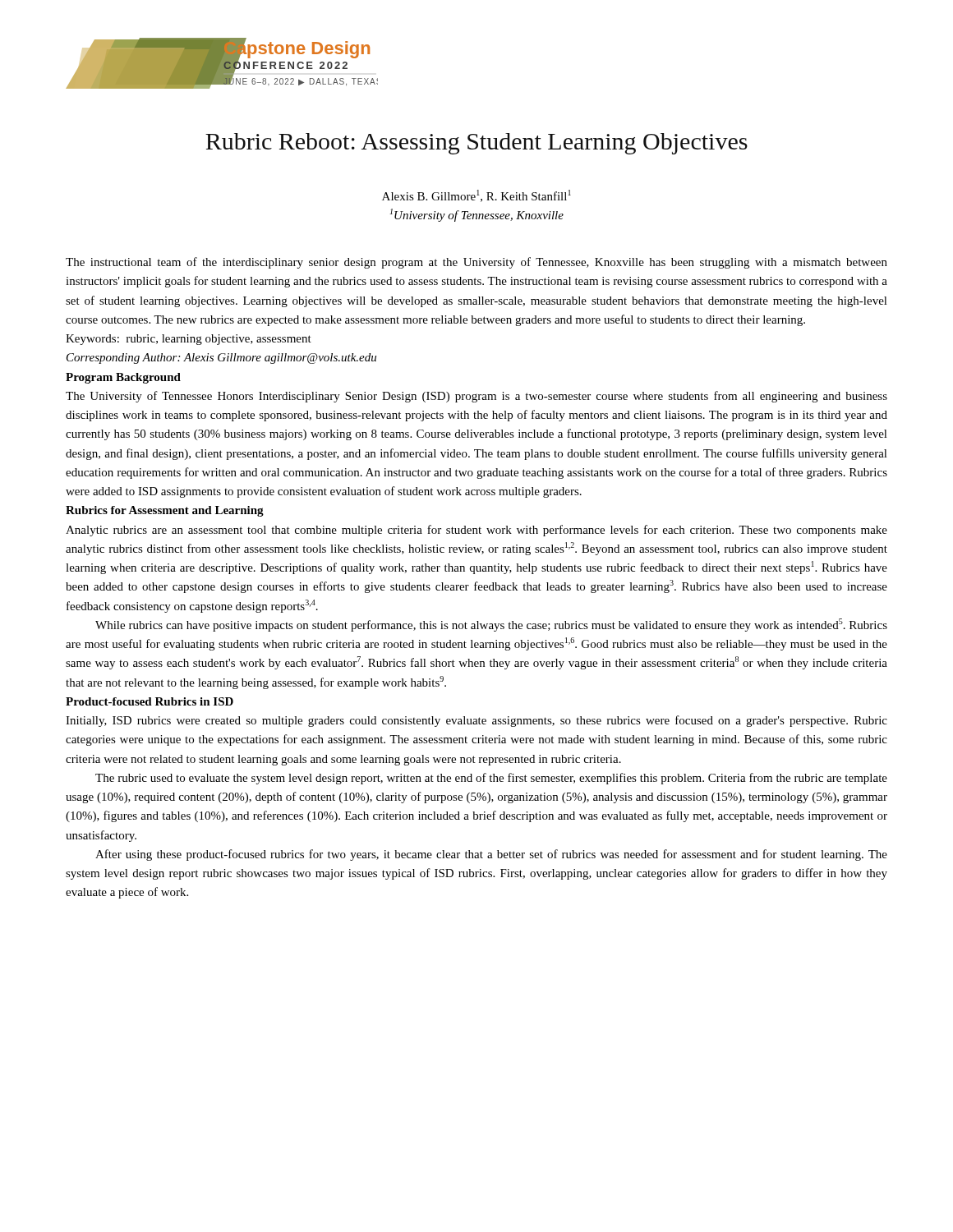The image size is (953, 1232).
Task: Where is the passage that starts "Alexis B. Gillmore1, R. Keith Stanfill1"?
Action: 476,206
